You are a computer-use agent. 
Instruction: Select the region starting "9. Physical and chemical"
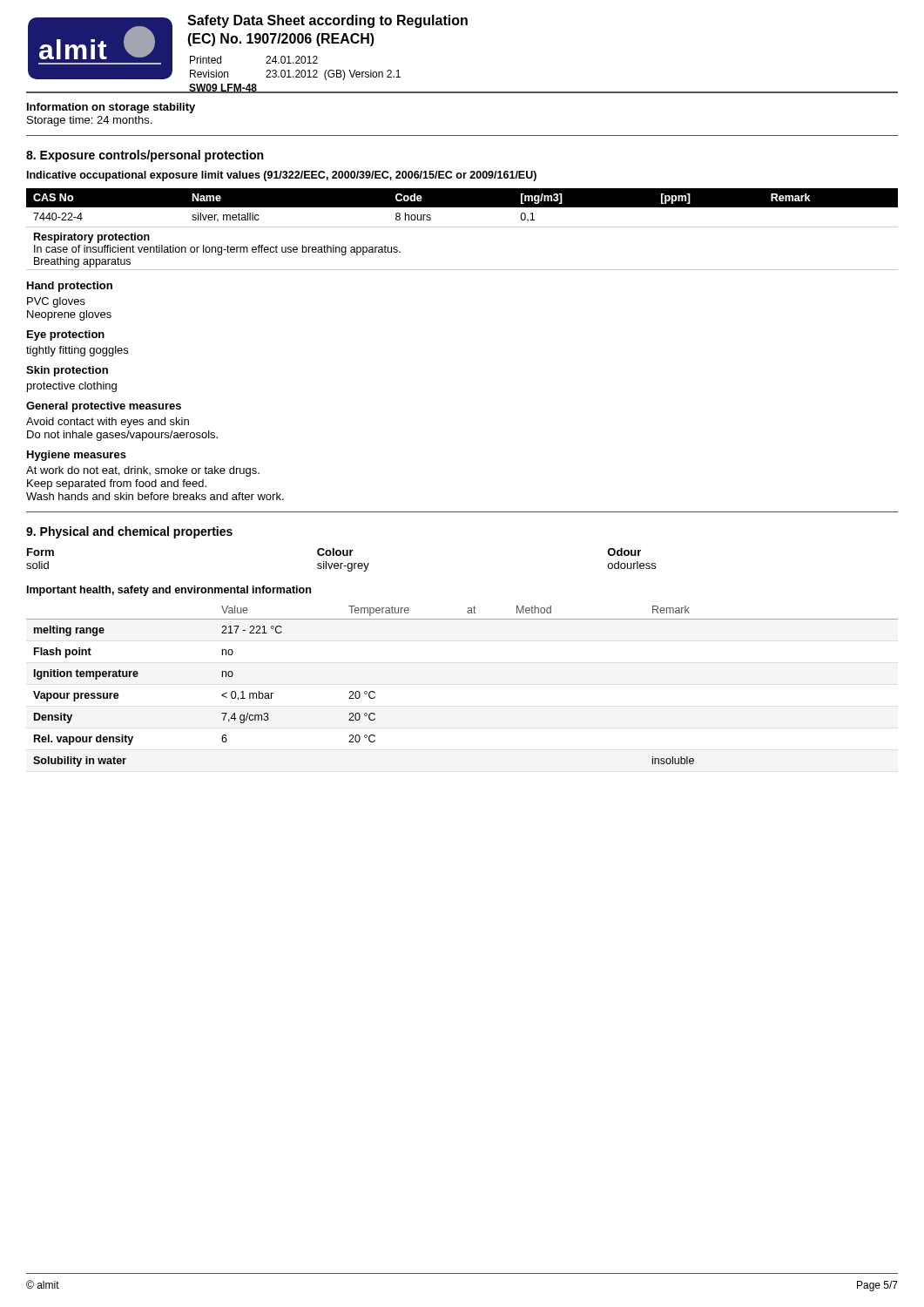(129, 531)
